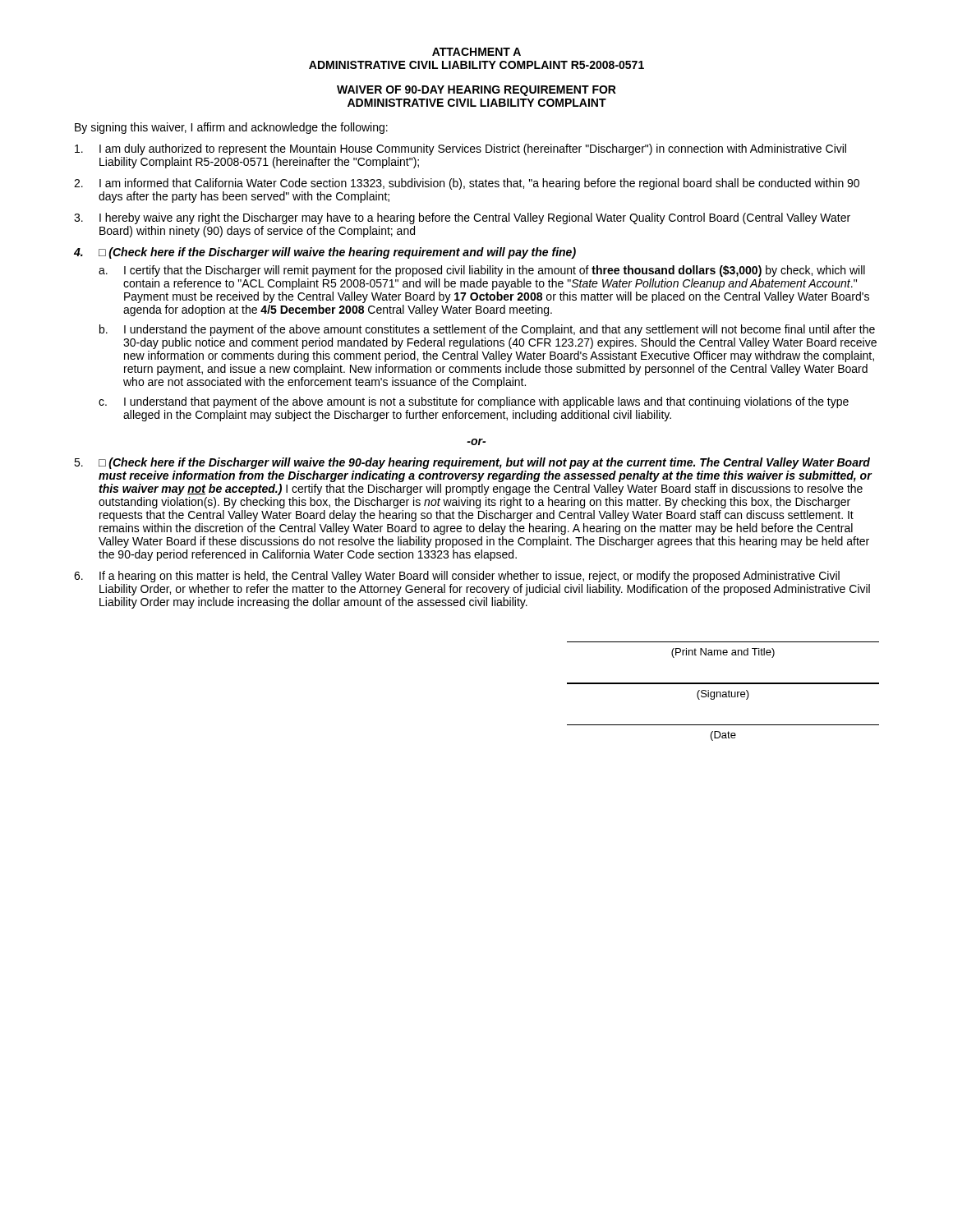This screenshot has width=953, height=1232.
Task: Find the region starting "5. □ (Check here"
Action: coord(476,508)
